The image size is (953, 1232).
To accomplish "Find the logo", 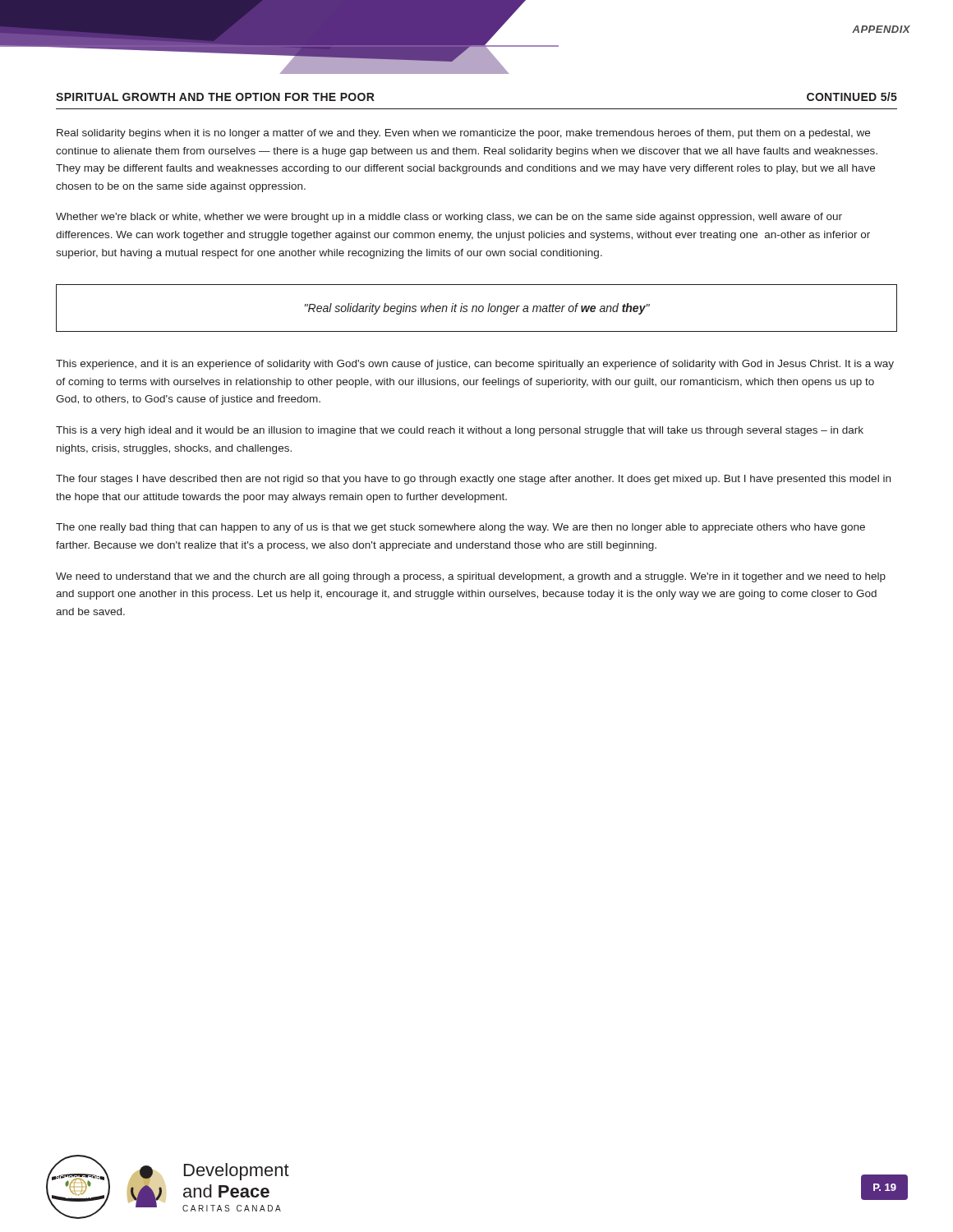I will coord(167,1187).
